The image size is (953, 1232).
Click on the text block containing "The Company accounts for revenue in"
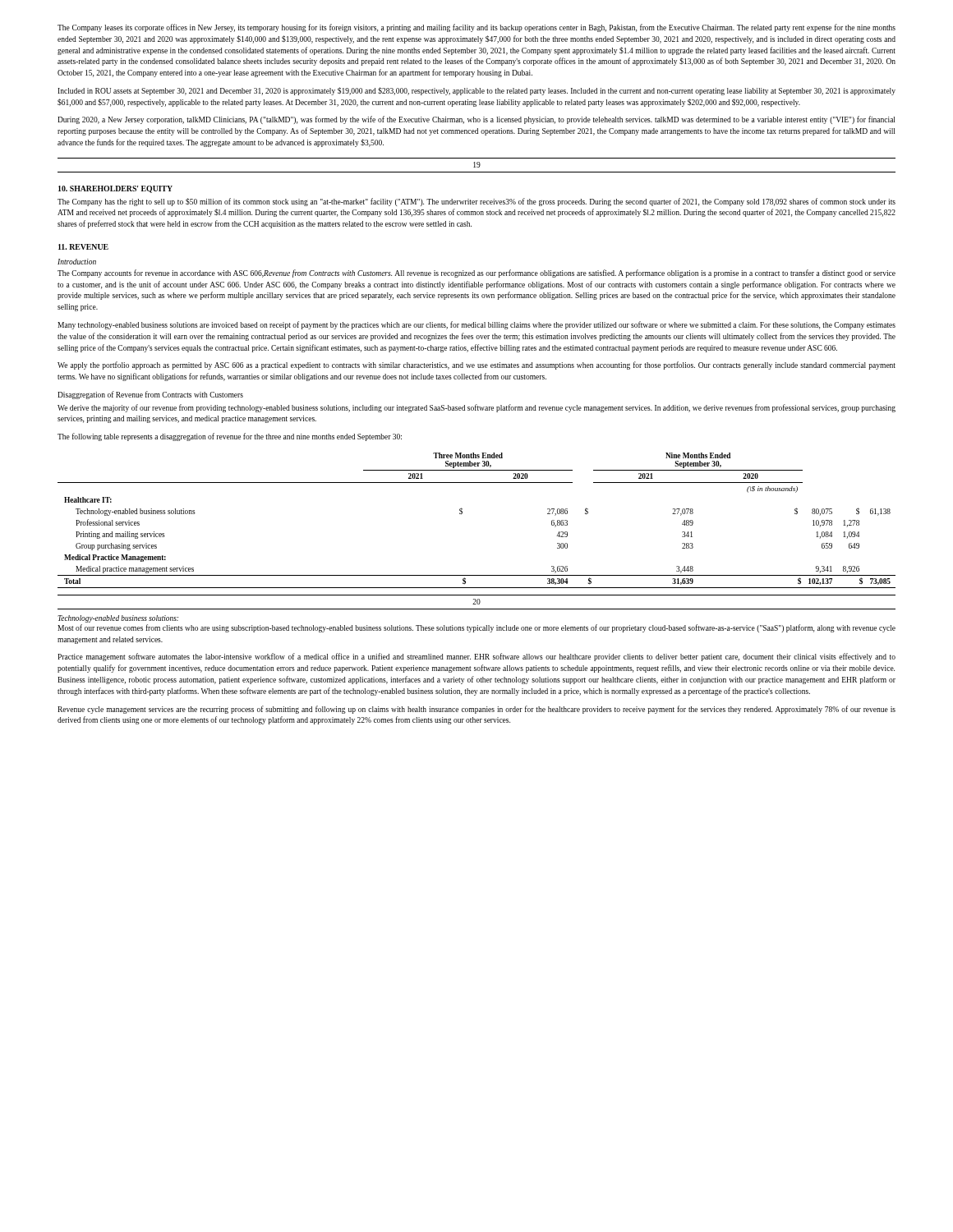476,290
